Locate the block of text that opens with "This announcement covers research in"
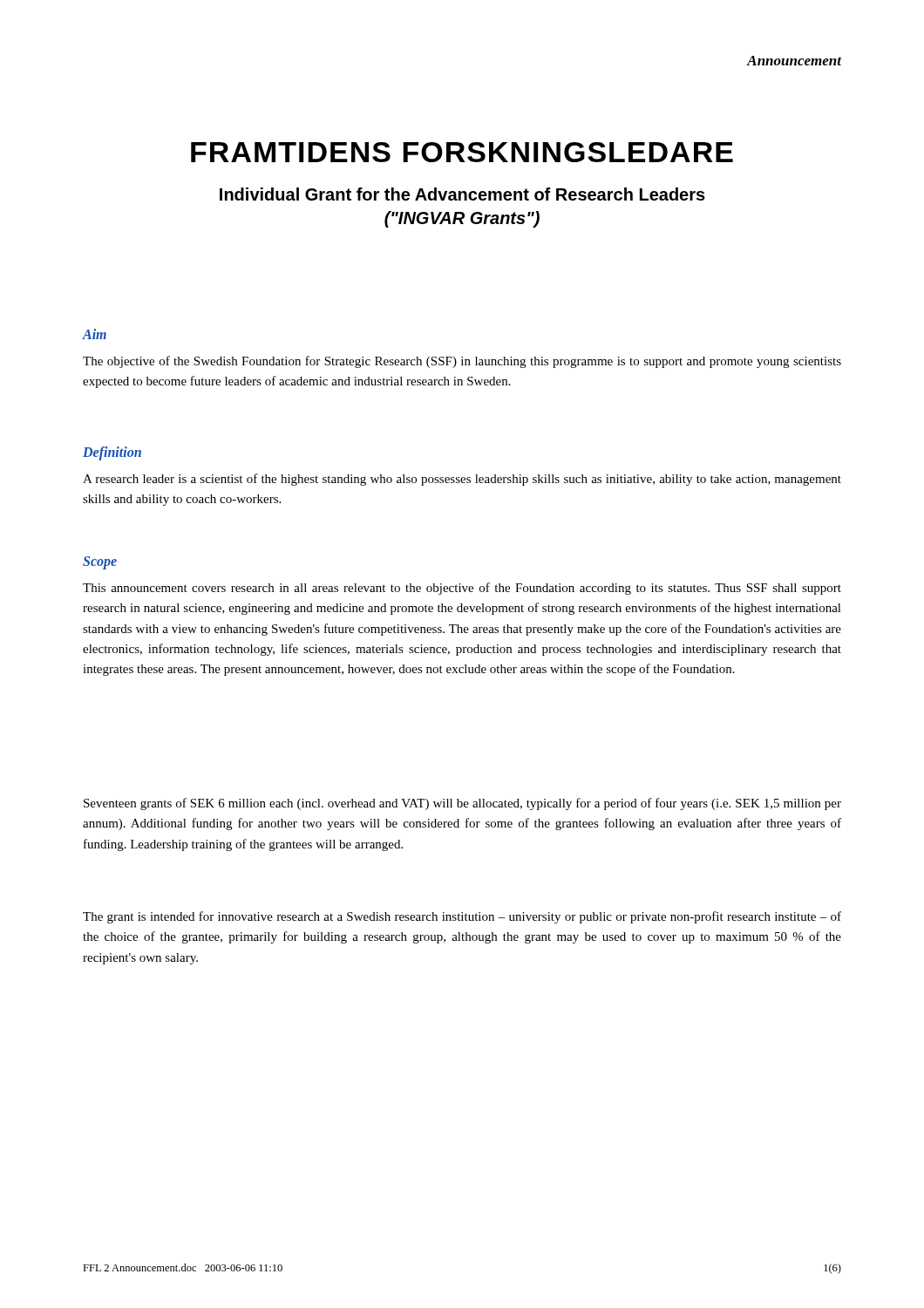The width and height of the screenshot is (924, 1308). (x=462, y=629)
